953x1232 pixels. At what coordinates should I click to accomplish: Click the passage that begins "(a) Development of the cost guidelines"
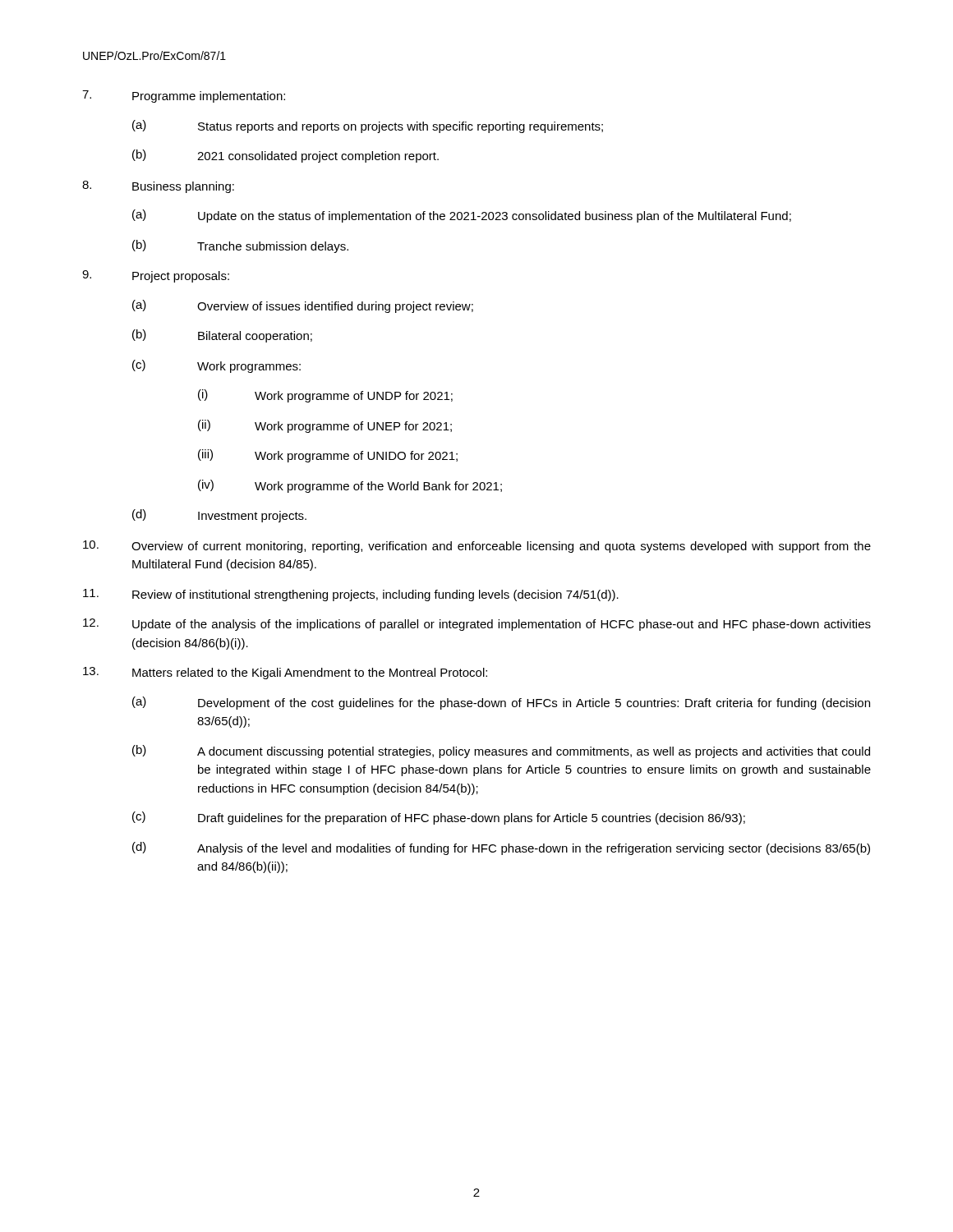click(x=501, y=712)
